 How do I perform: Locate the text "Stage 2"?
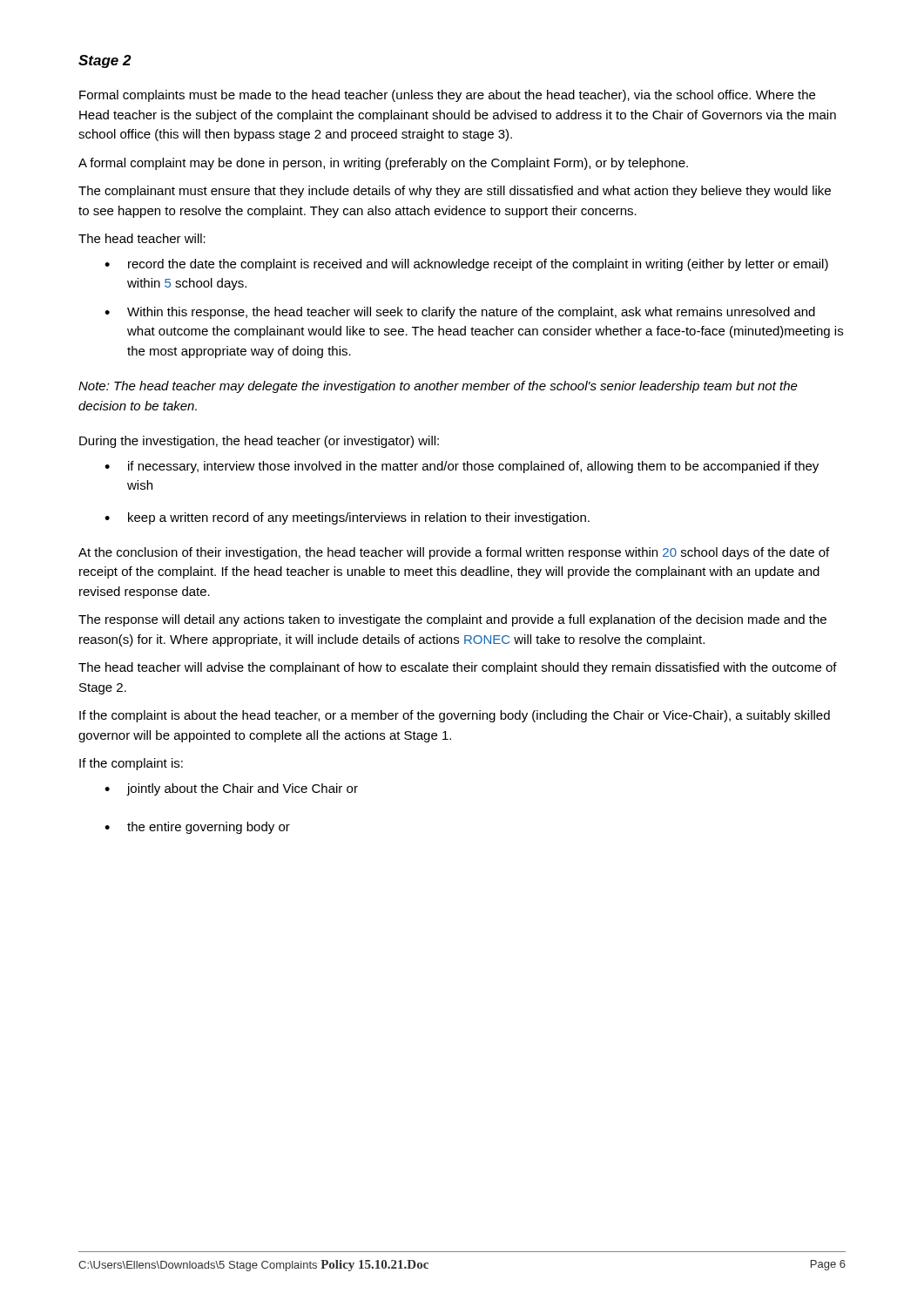tap(105, 61)
